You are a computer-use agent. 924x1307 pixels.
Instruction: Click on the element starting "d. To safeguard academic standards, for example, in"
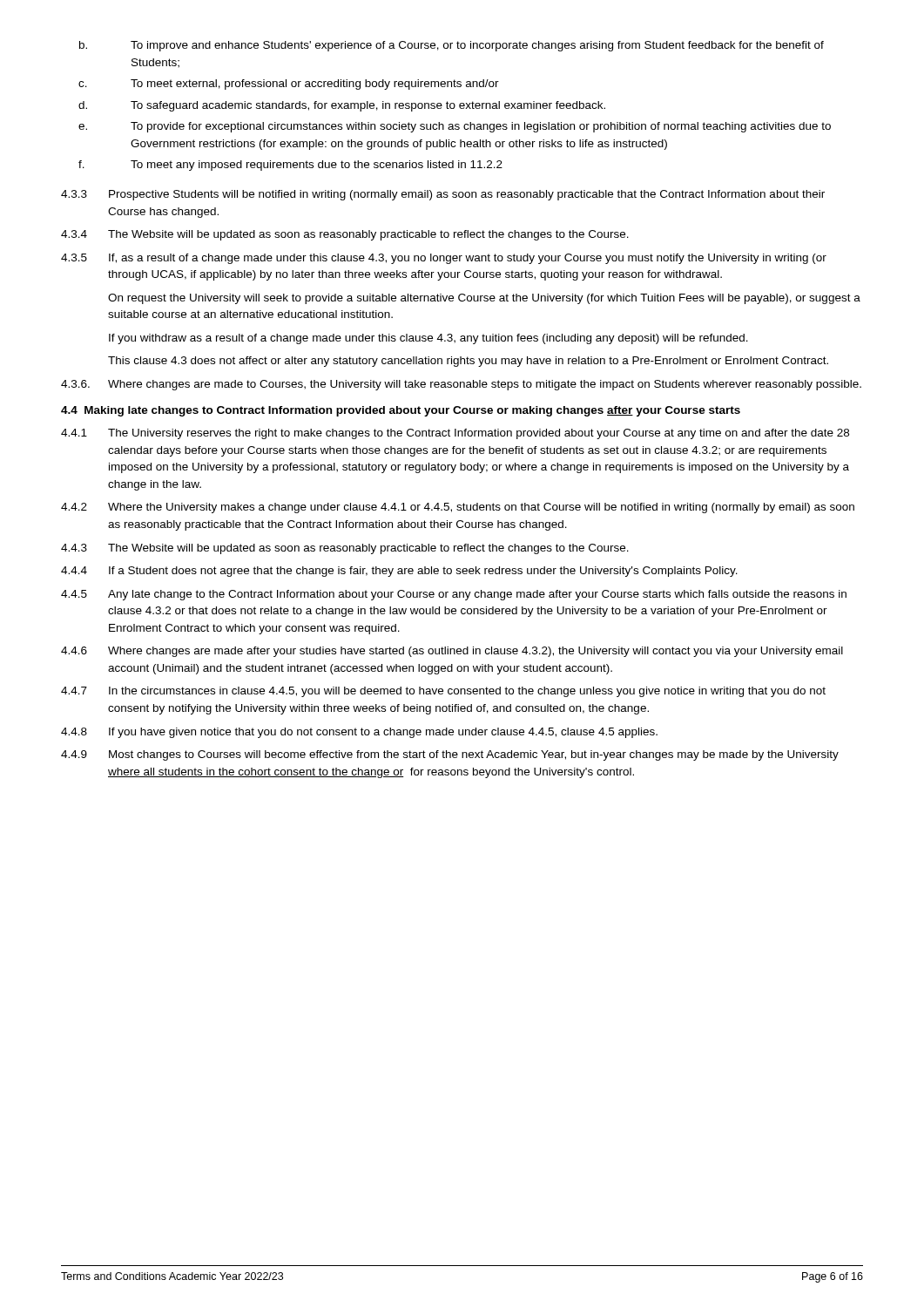click(462, 105)
